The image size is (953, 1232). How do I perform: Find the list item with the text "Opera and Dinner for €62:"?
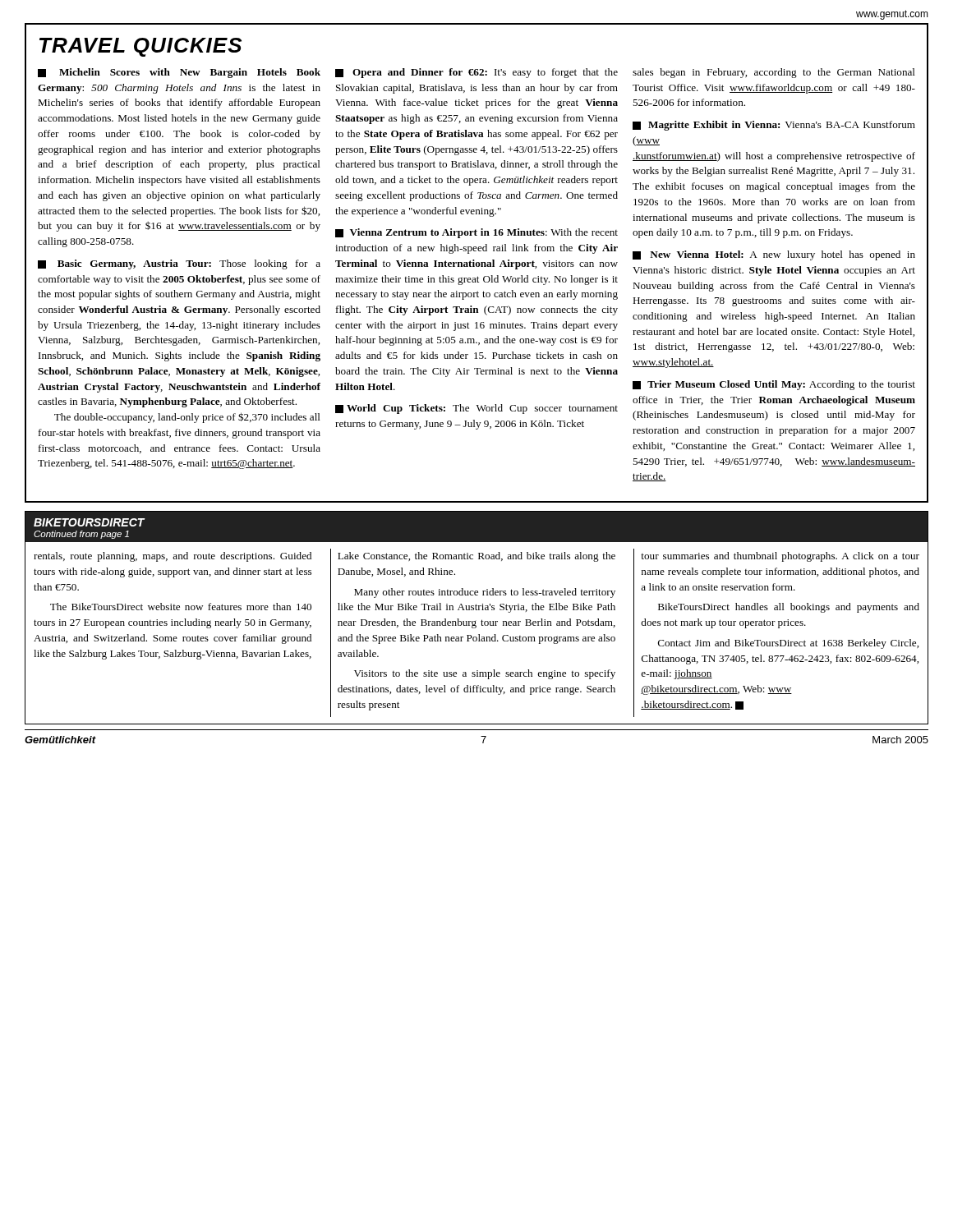(x=476, y=142)
